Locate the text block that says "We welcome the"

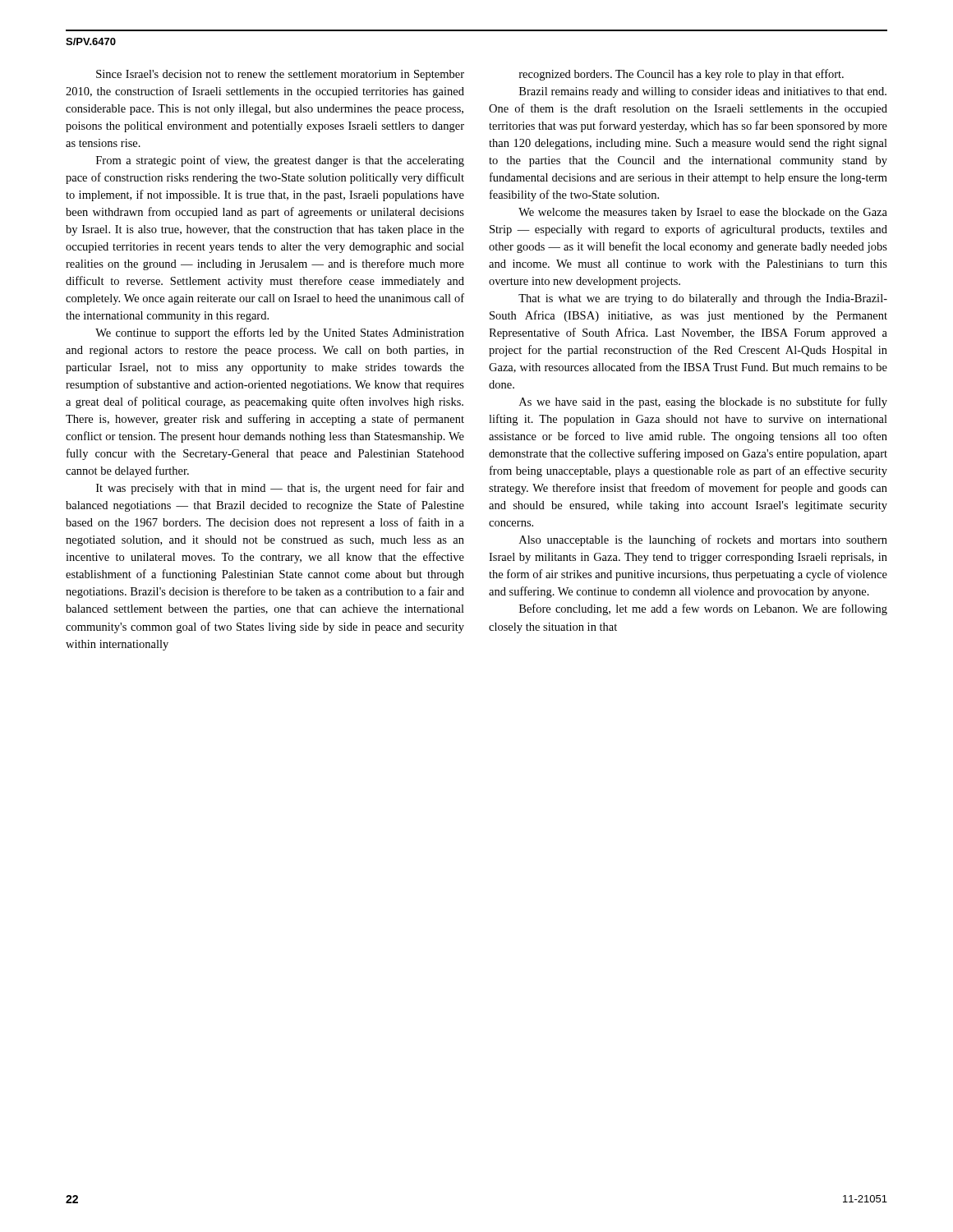pos(688,247)
